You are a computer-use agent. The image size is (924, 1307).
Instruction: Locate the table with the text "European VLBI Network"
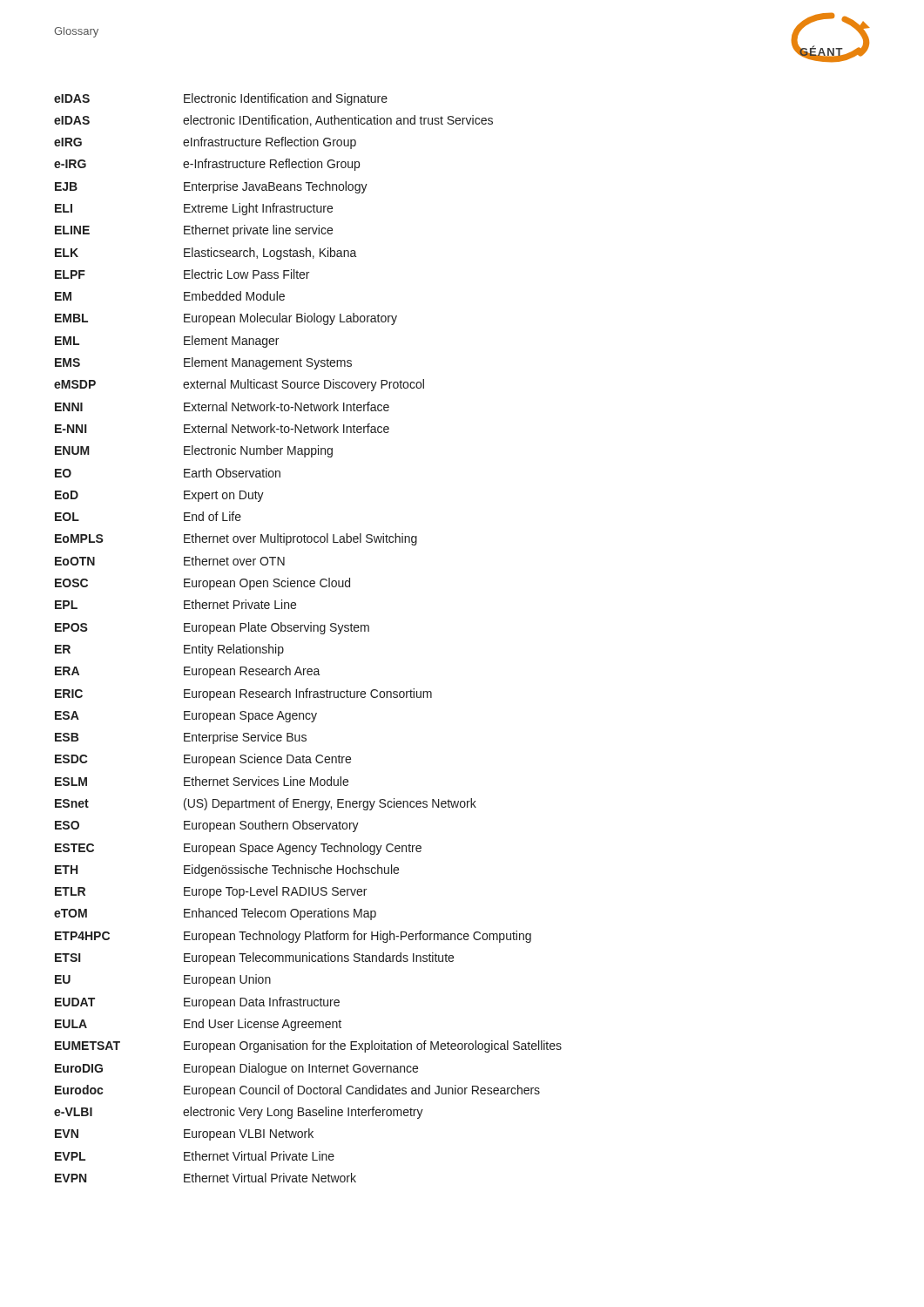tap(462, 638)
